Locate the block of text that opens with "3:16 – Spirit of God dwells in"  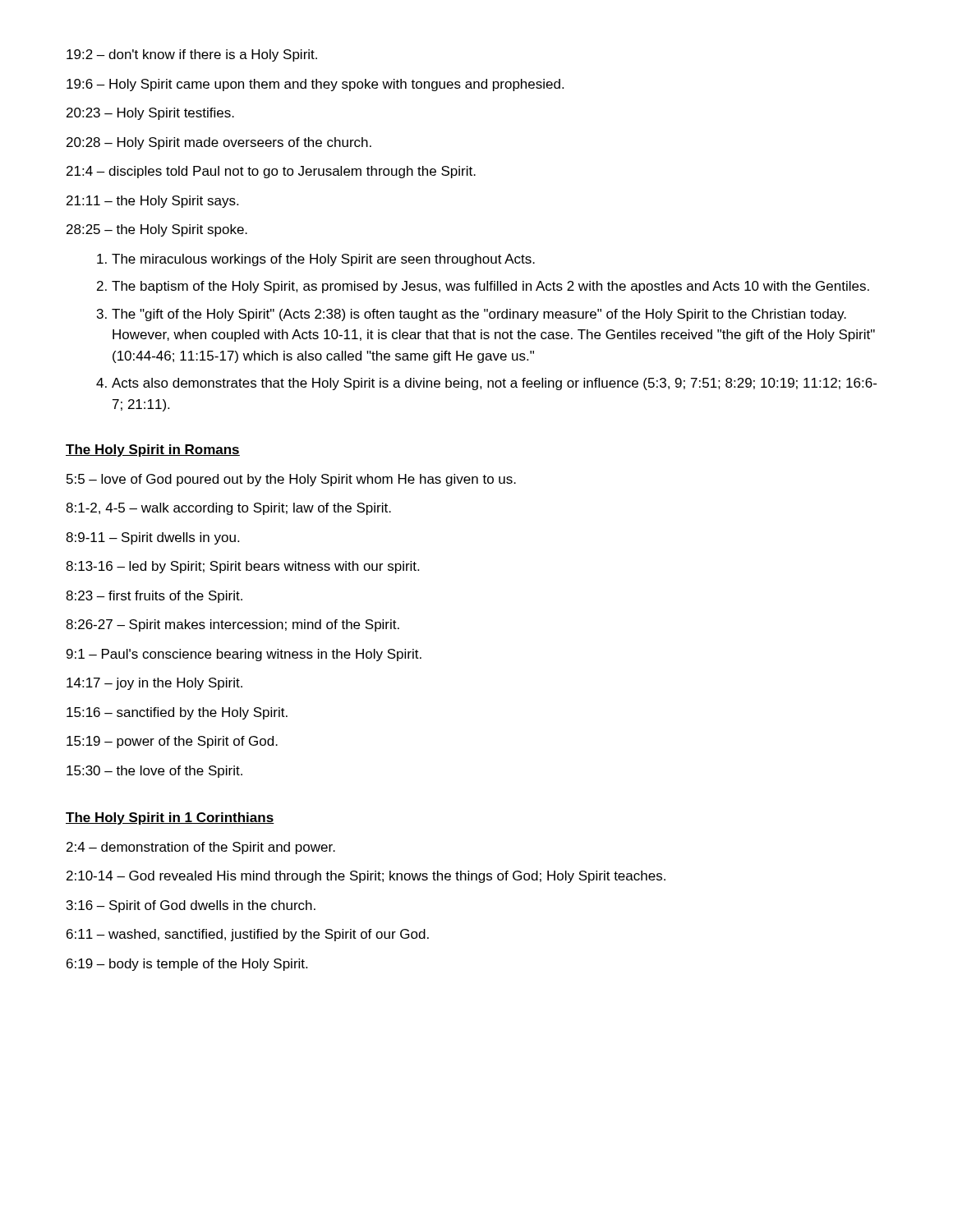point(191,905)
